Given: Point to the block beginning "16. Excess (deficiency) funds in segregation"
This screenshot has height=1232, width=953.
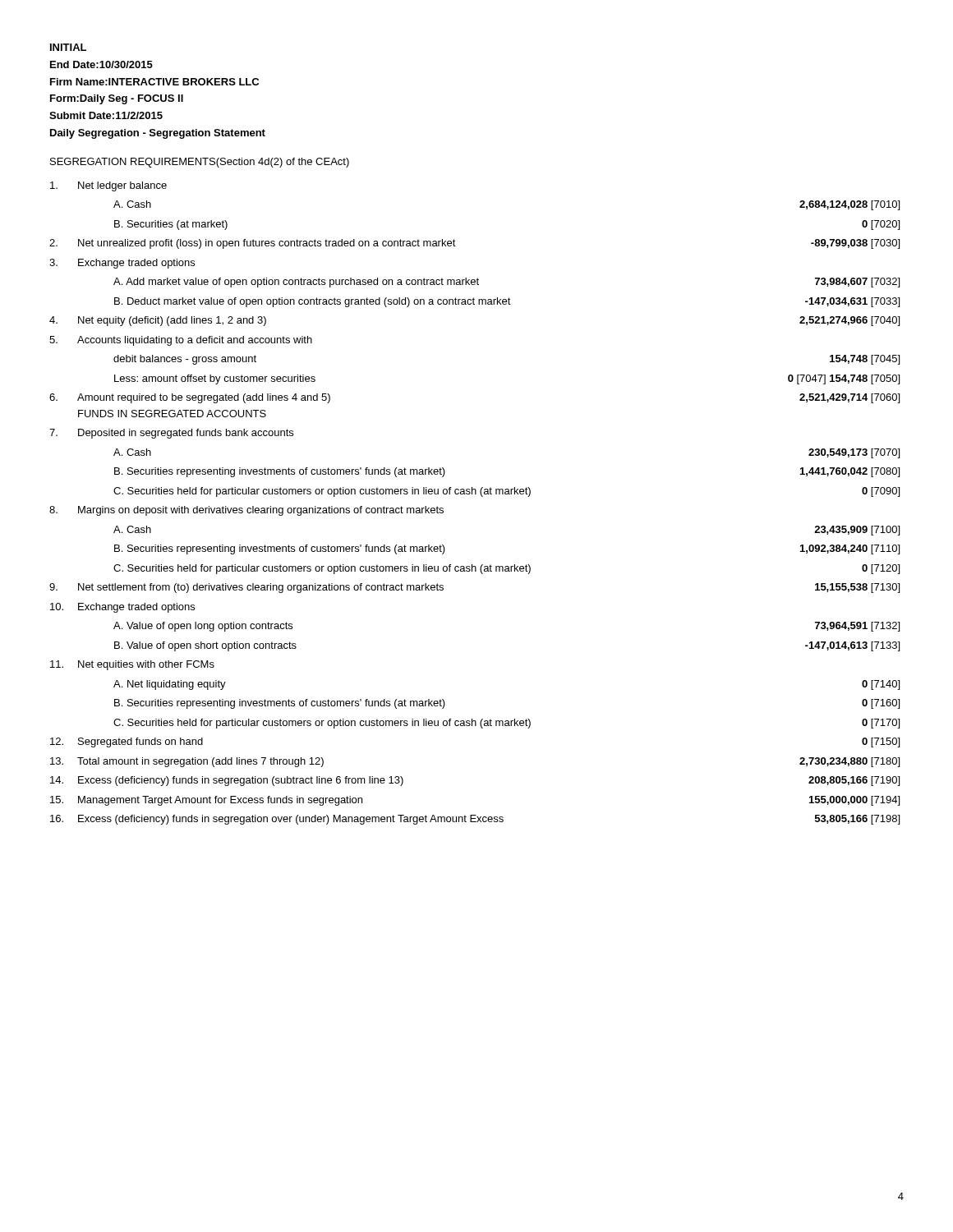Looking at the screenshot, I should pyautogui.click(x=476, y=819).
